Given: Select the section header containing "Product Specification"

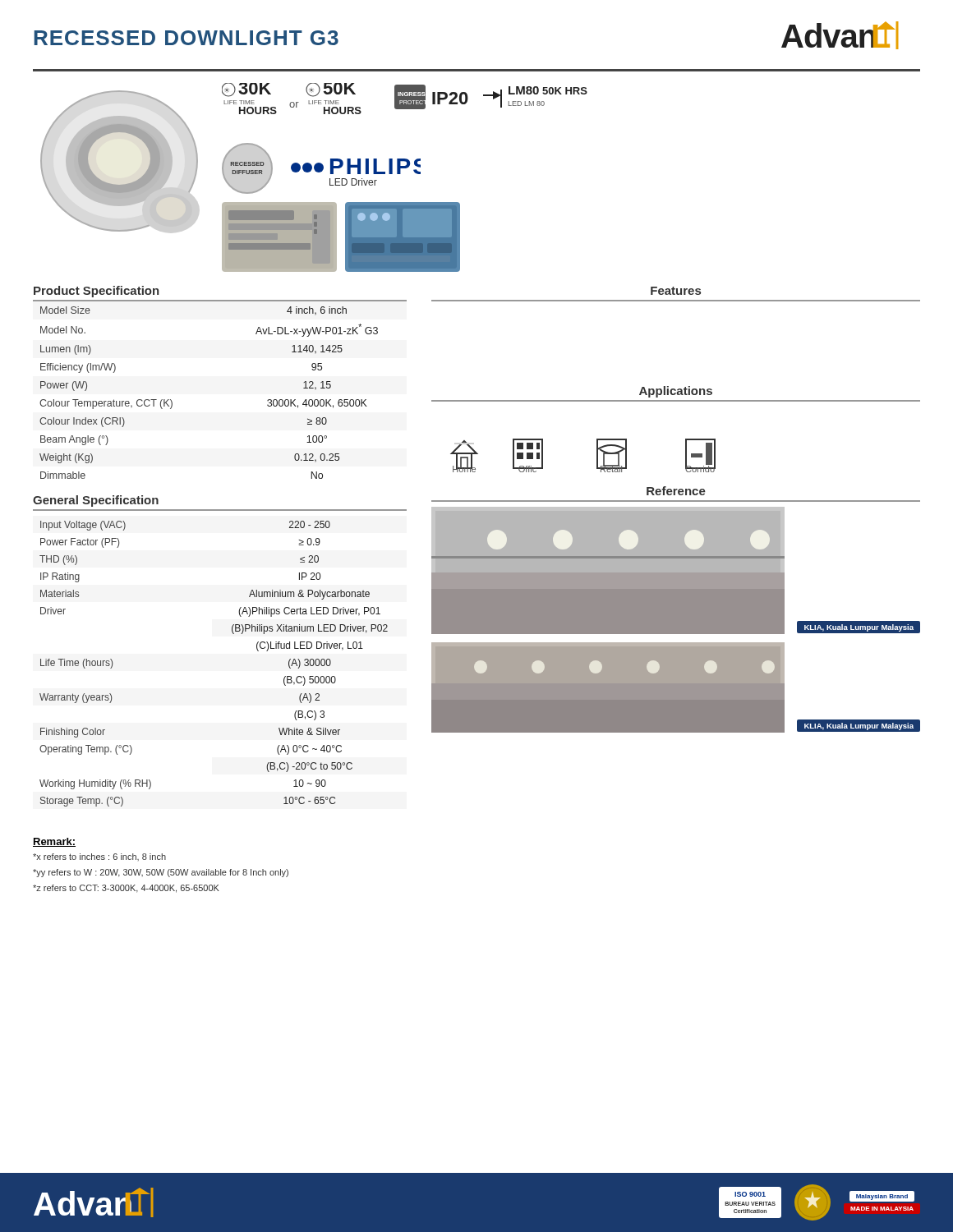Looking at the screenshot, I should [x=96, y=290].
